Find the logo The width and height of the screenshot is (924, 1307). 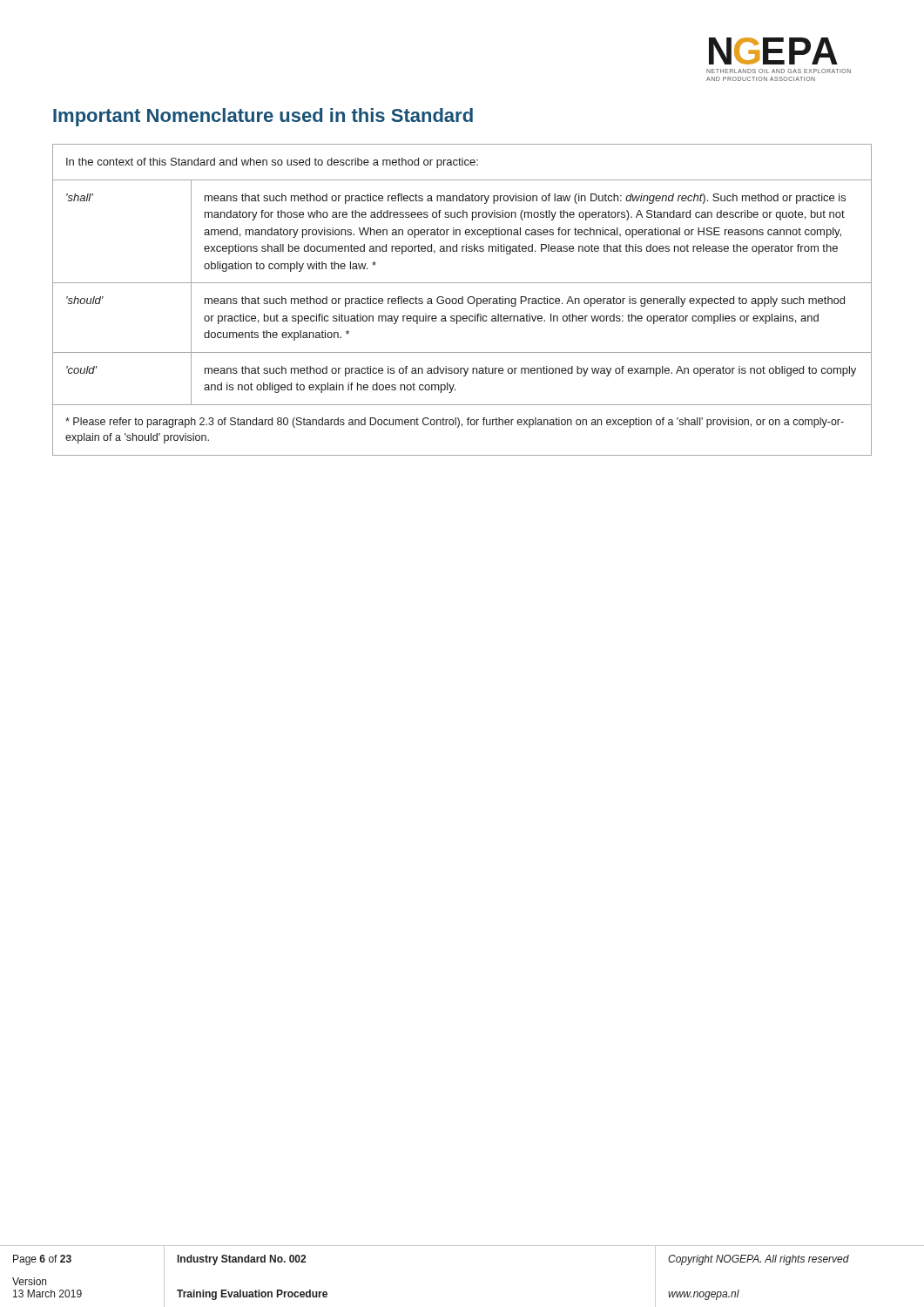tap(789, 54)
